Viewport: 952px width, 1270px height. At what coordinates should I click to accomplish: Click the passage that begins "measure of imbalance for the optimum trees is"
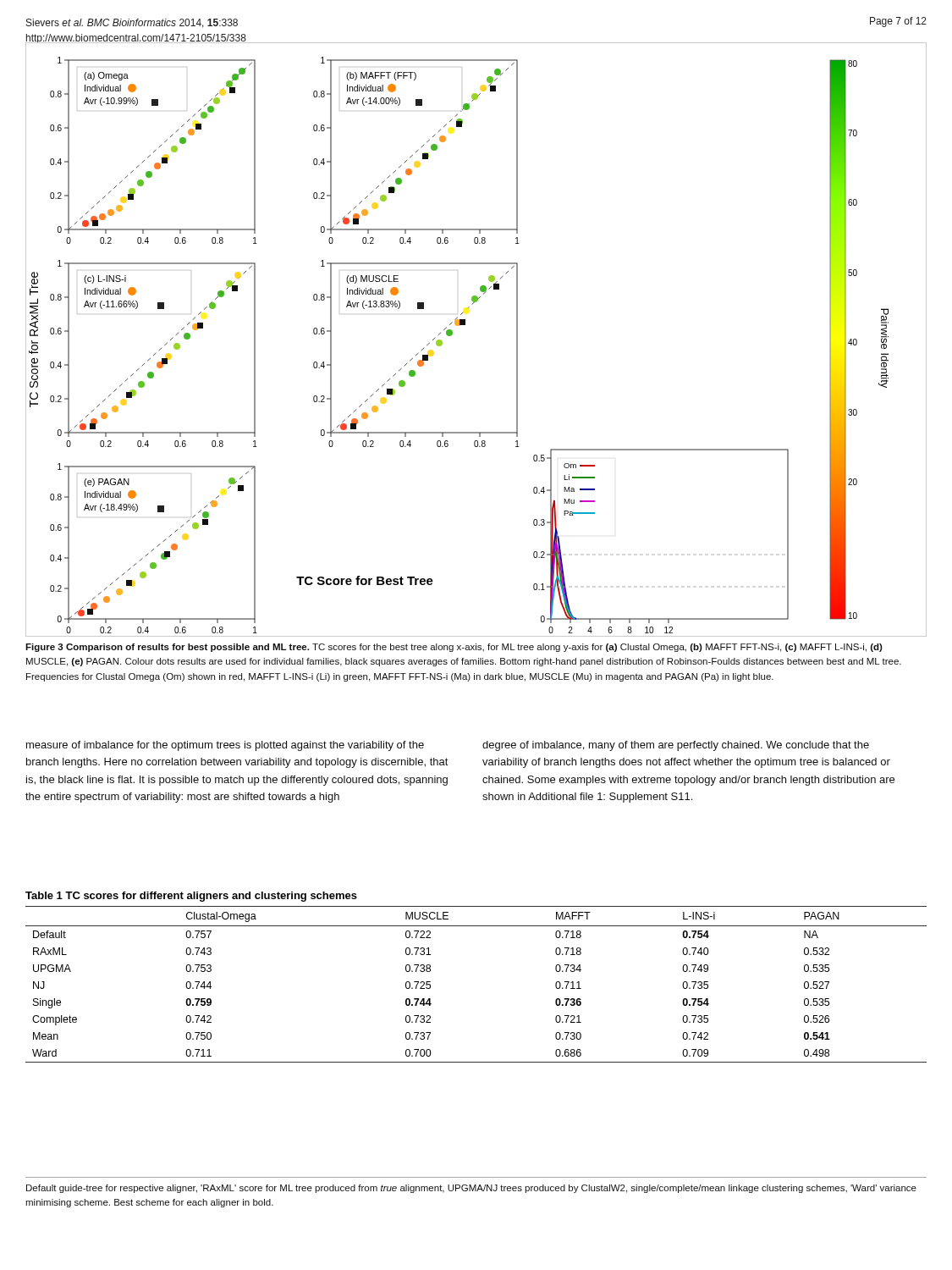coord(237,771)
